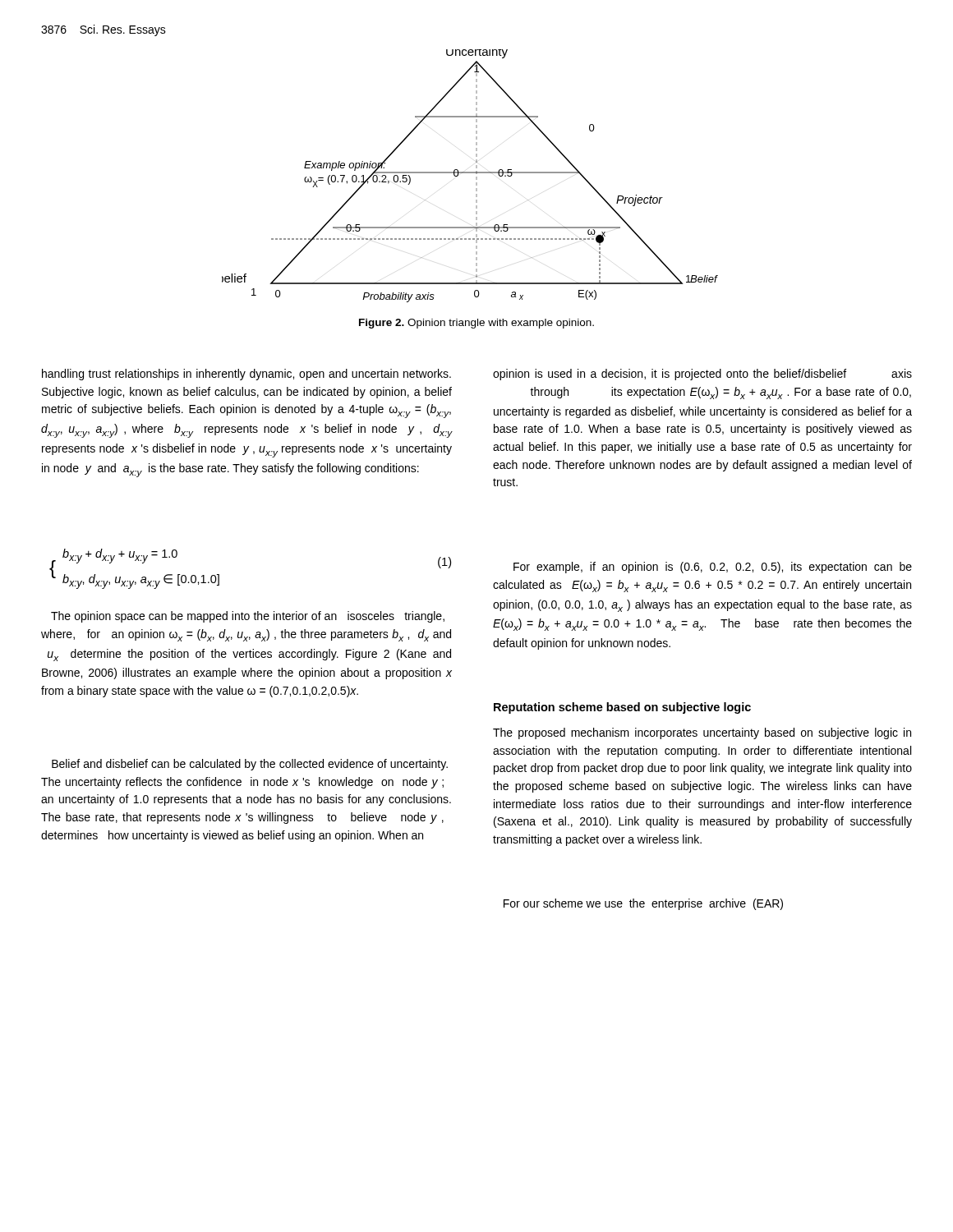Locate the text block with the text "Belief and disbelief can be calculated by"
This screenshot has width=953, height=1232.
246,800
